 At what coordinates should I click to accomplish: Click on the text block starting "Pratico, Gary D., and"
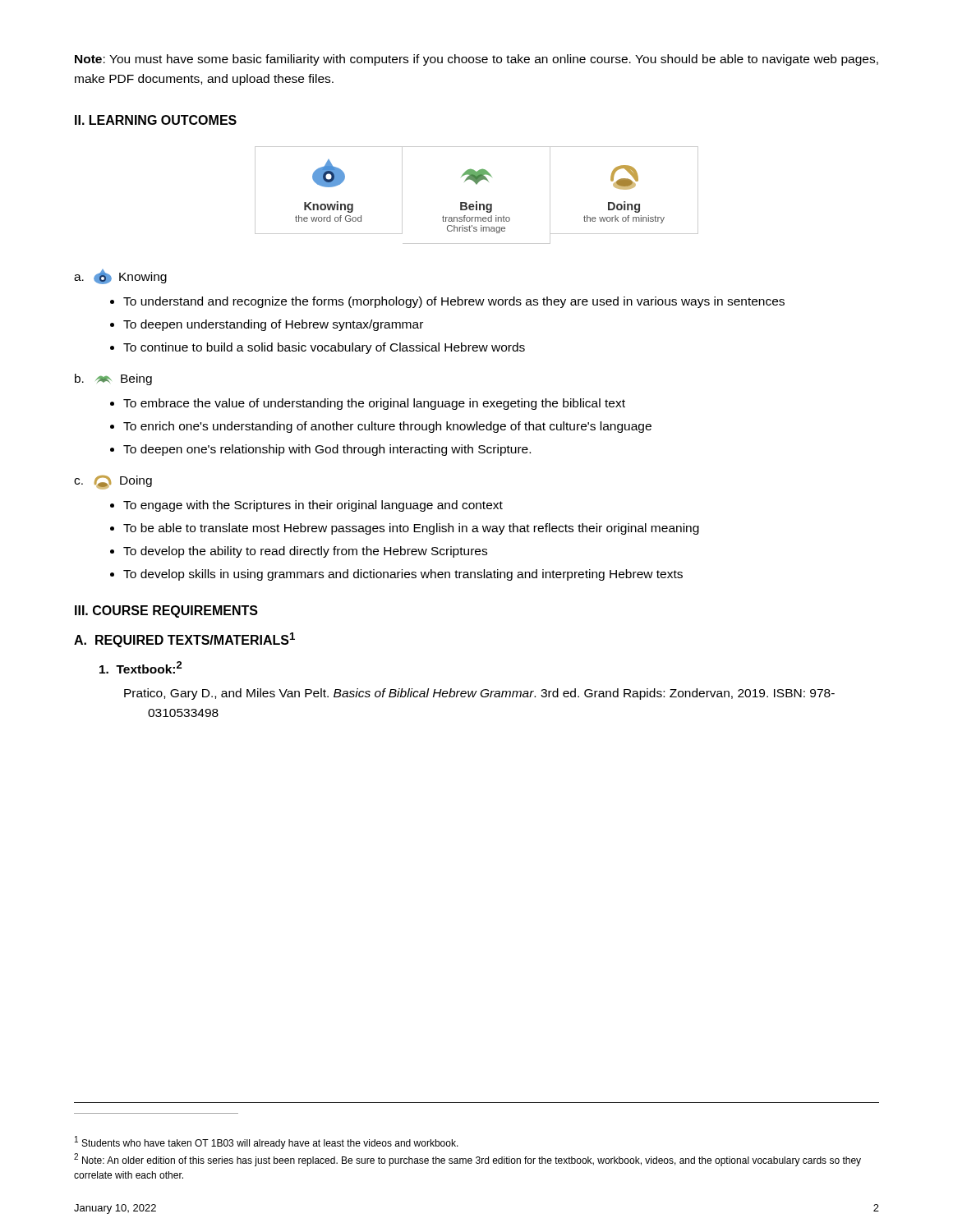click(x=479, y=702)
